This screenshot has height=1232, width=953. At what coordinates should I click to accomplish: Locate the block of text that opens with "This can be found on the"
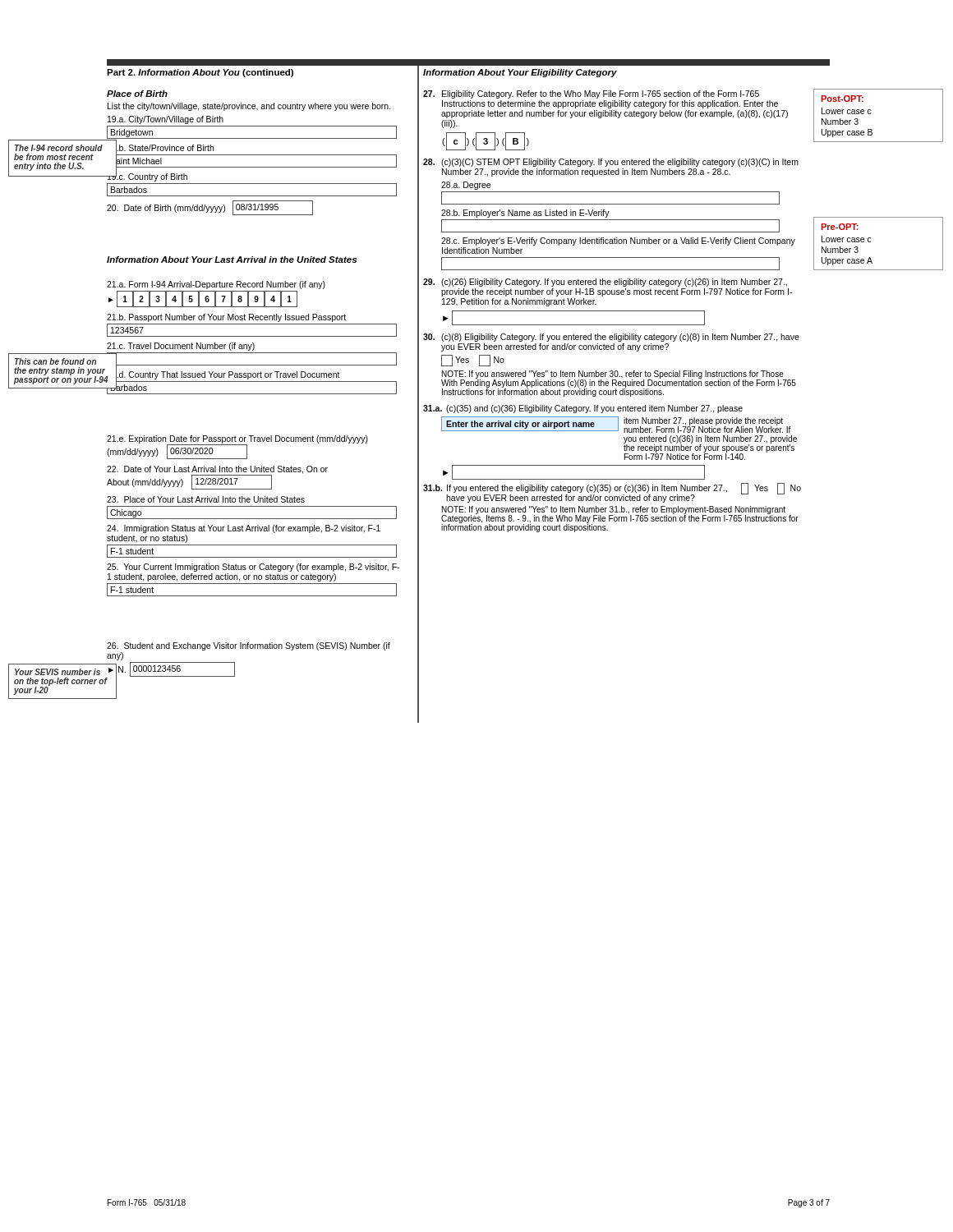pyautogui.click(x=62, y=371)
